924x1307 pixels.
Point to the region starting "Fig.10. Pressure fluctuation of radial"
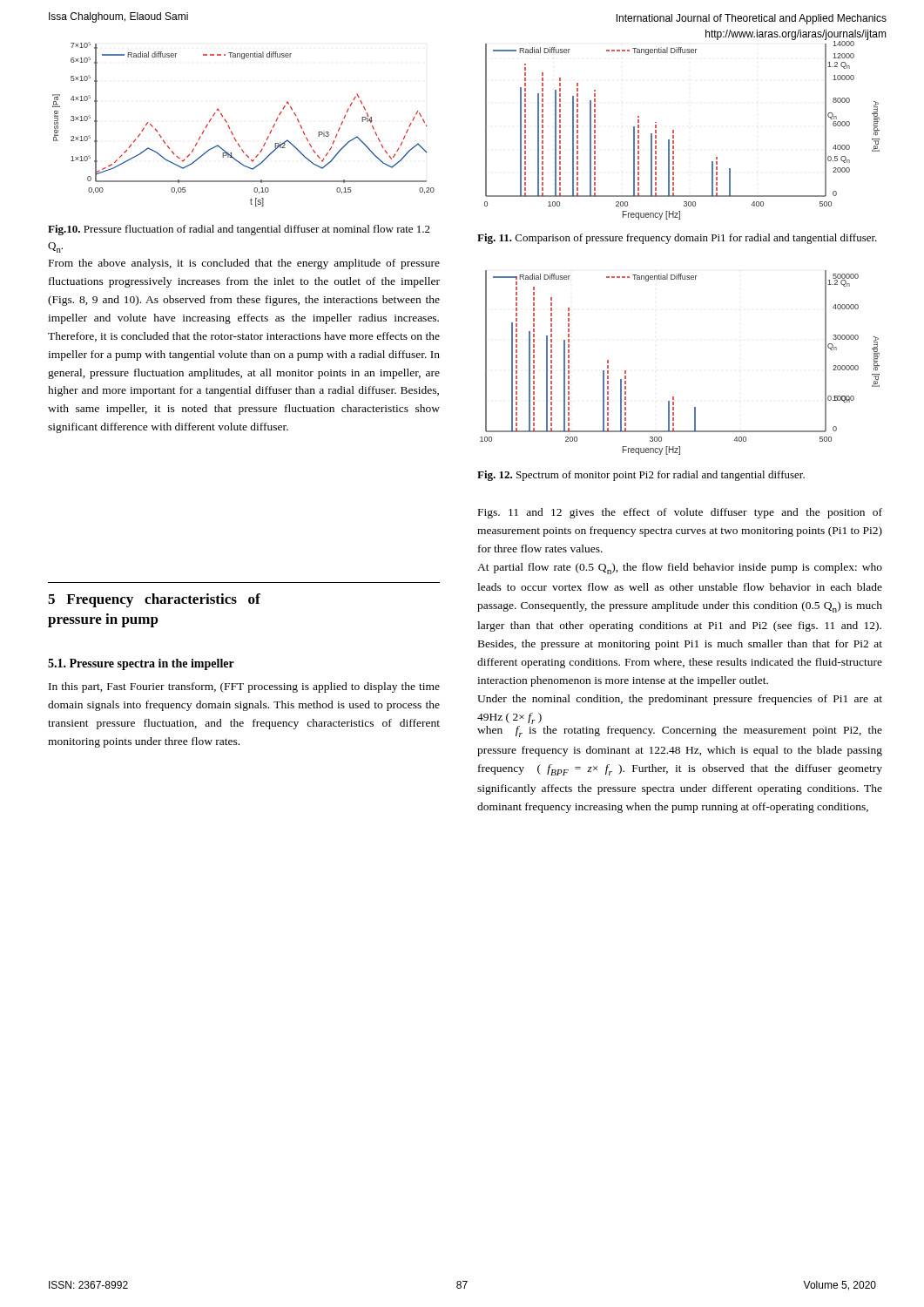239,238
